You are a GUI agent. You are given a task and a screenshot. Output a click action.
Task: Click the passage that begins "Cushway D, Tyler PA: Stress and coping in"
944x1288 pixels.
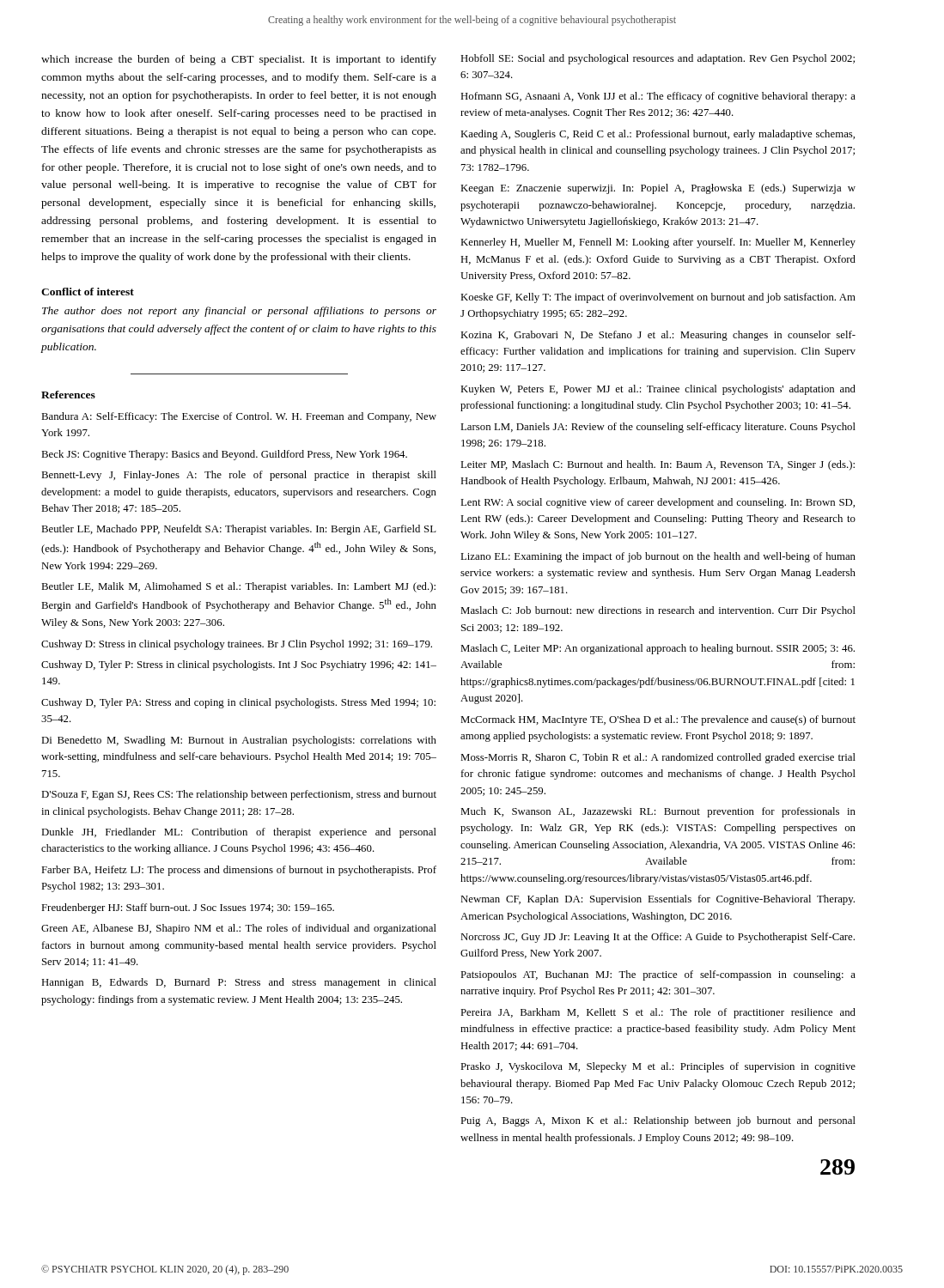click(239, 711)
